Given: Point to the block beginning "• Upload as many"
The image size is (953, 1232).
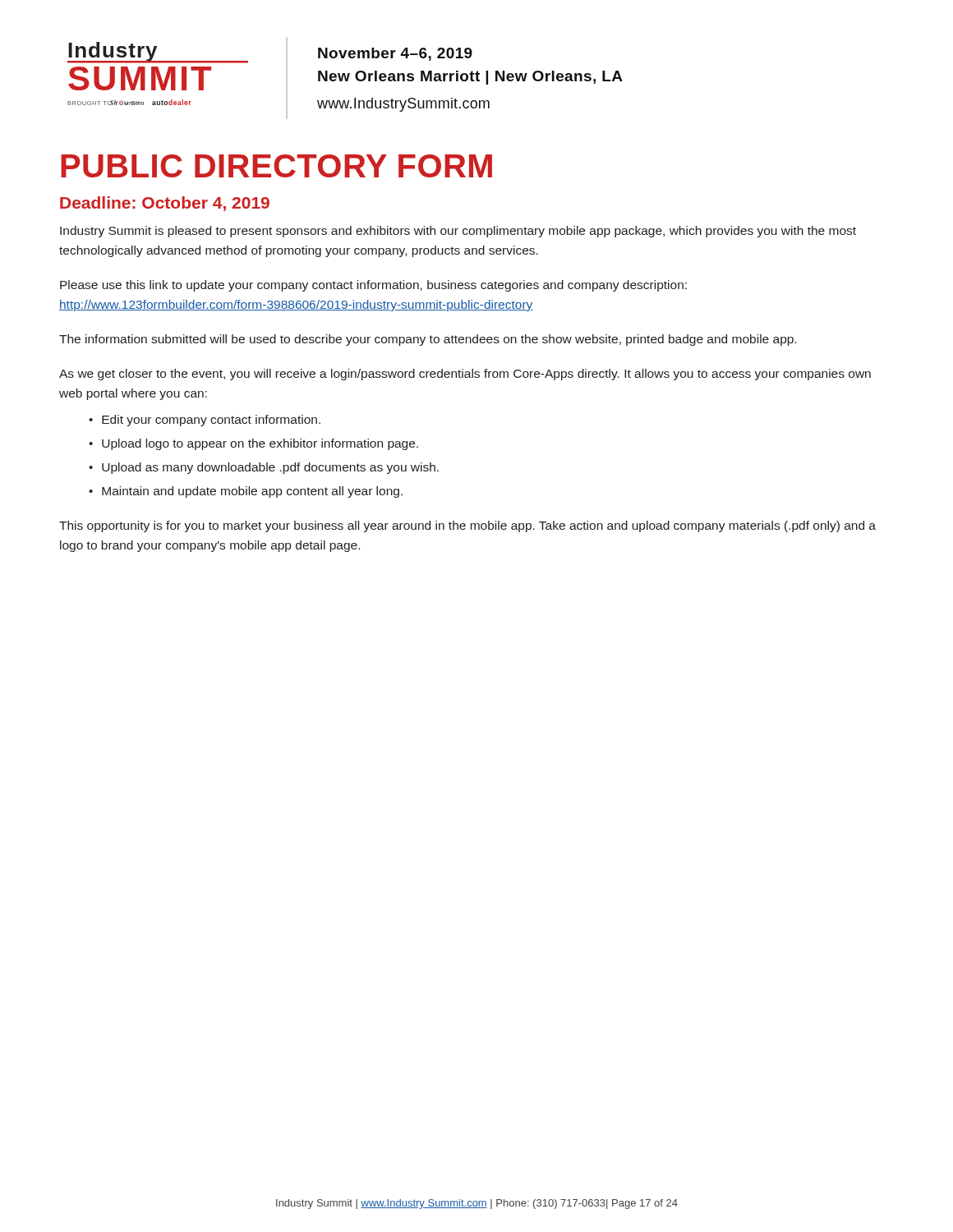Looking at the screenshot, I should [264, 468].
